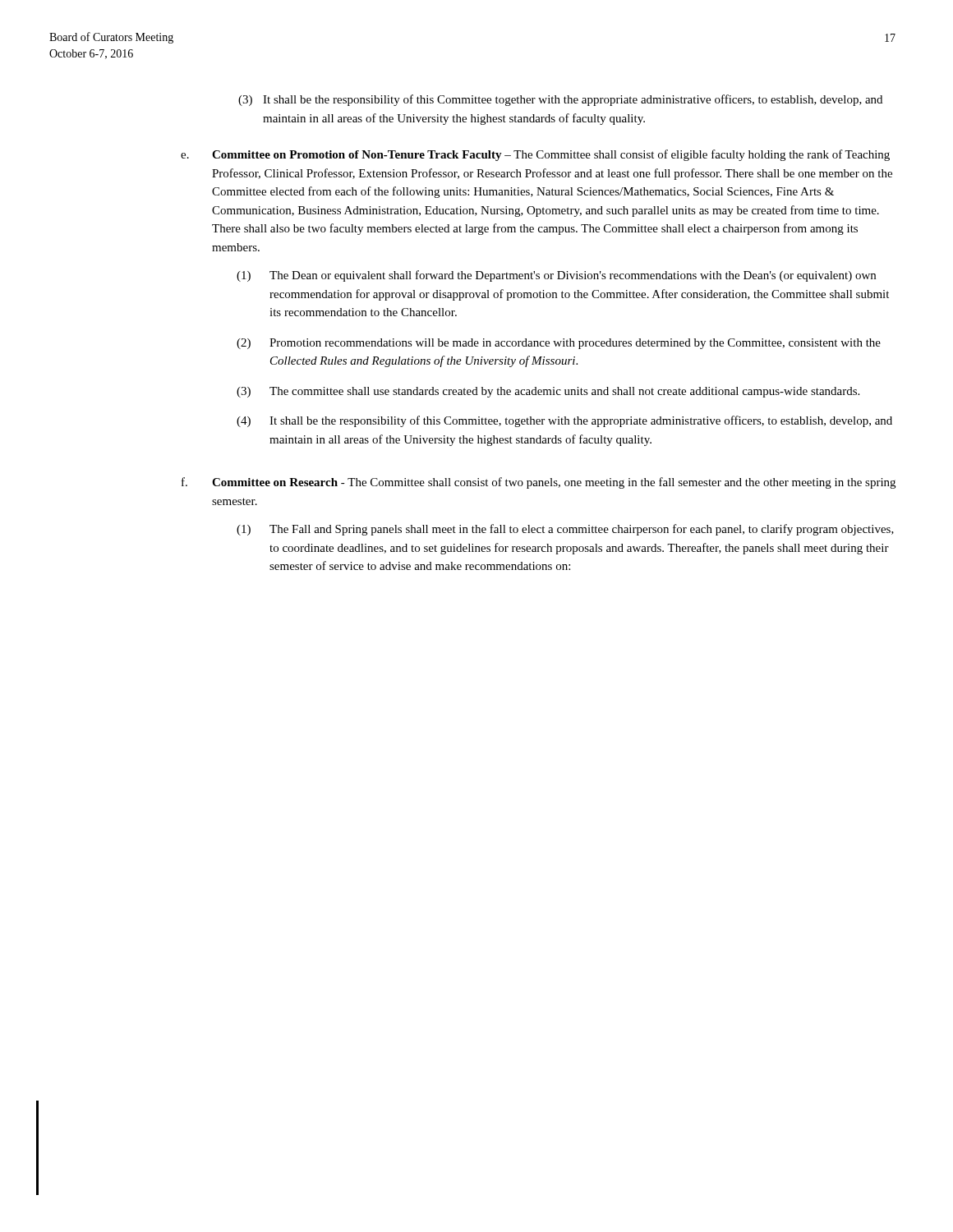Select the list item that reads "e. Committee on Promotion of"

(542, 303)
